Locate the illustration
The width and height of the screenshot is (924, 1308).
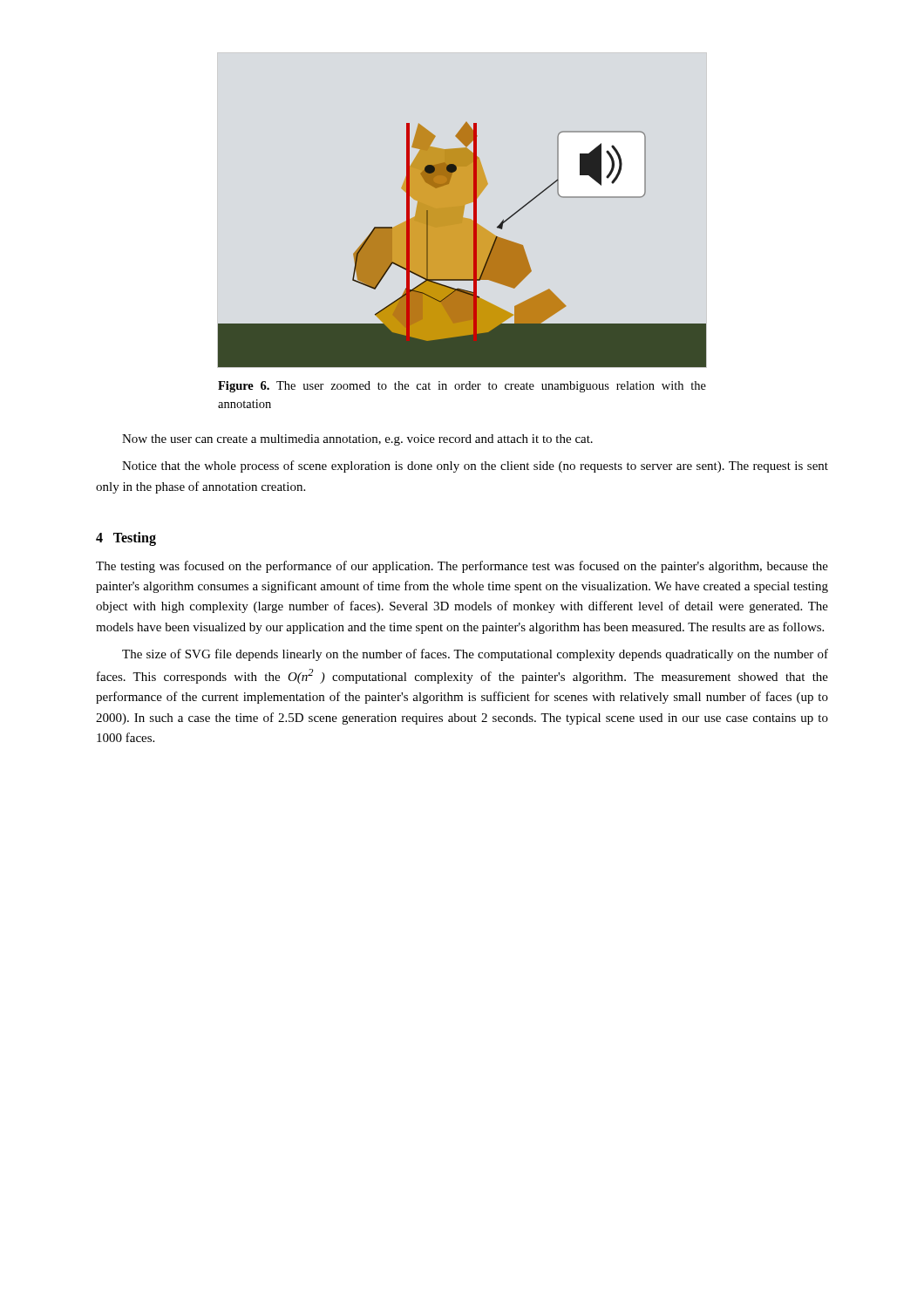tap(462, 210)
